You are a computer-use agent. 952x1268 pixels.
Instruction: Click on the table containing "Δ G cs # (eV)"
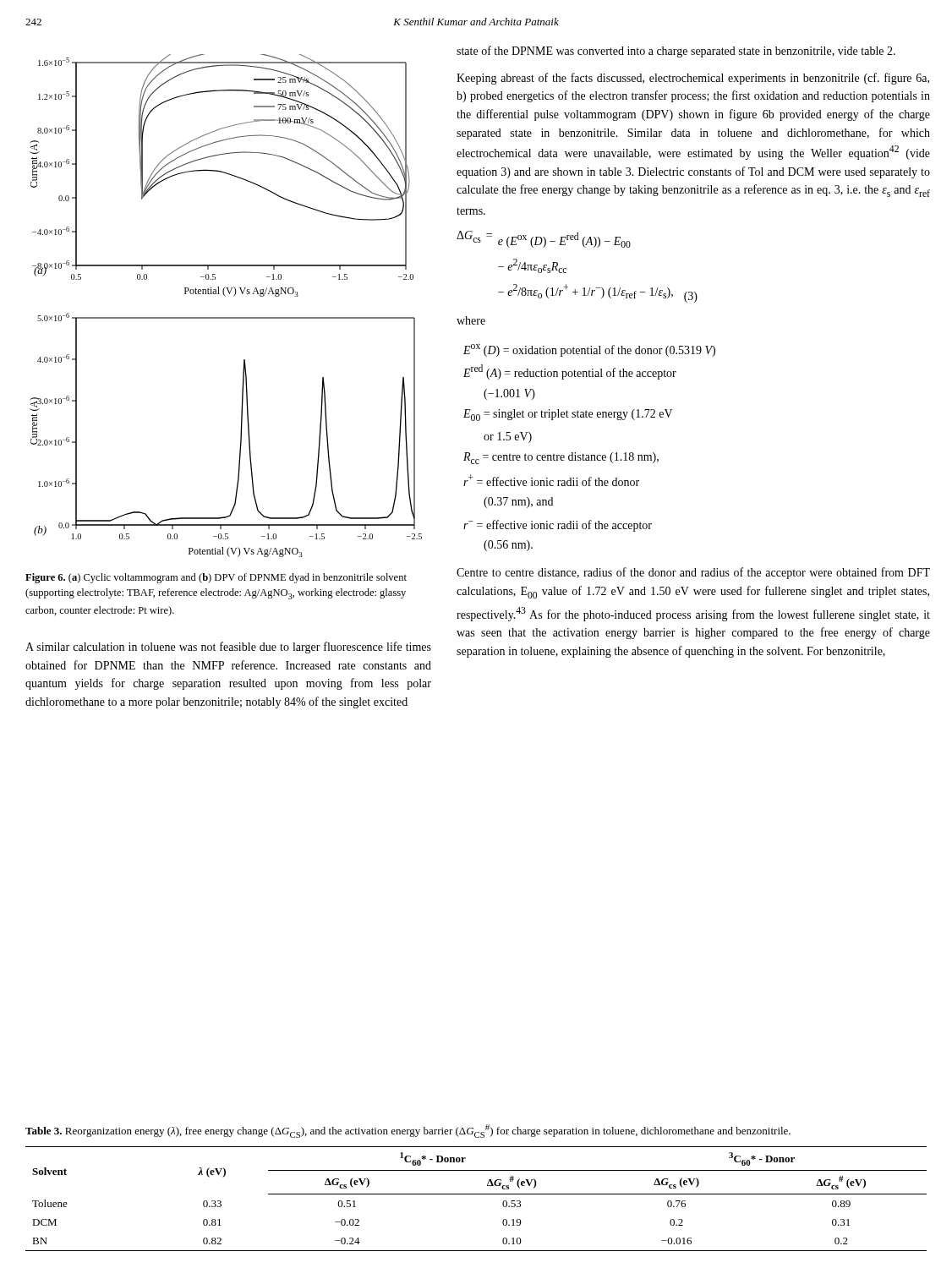[x=476, y=1199]
